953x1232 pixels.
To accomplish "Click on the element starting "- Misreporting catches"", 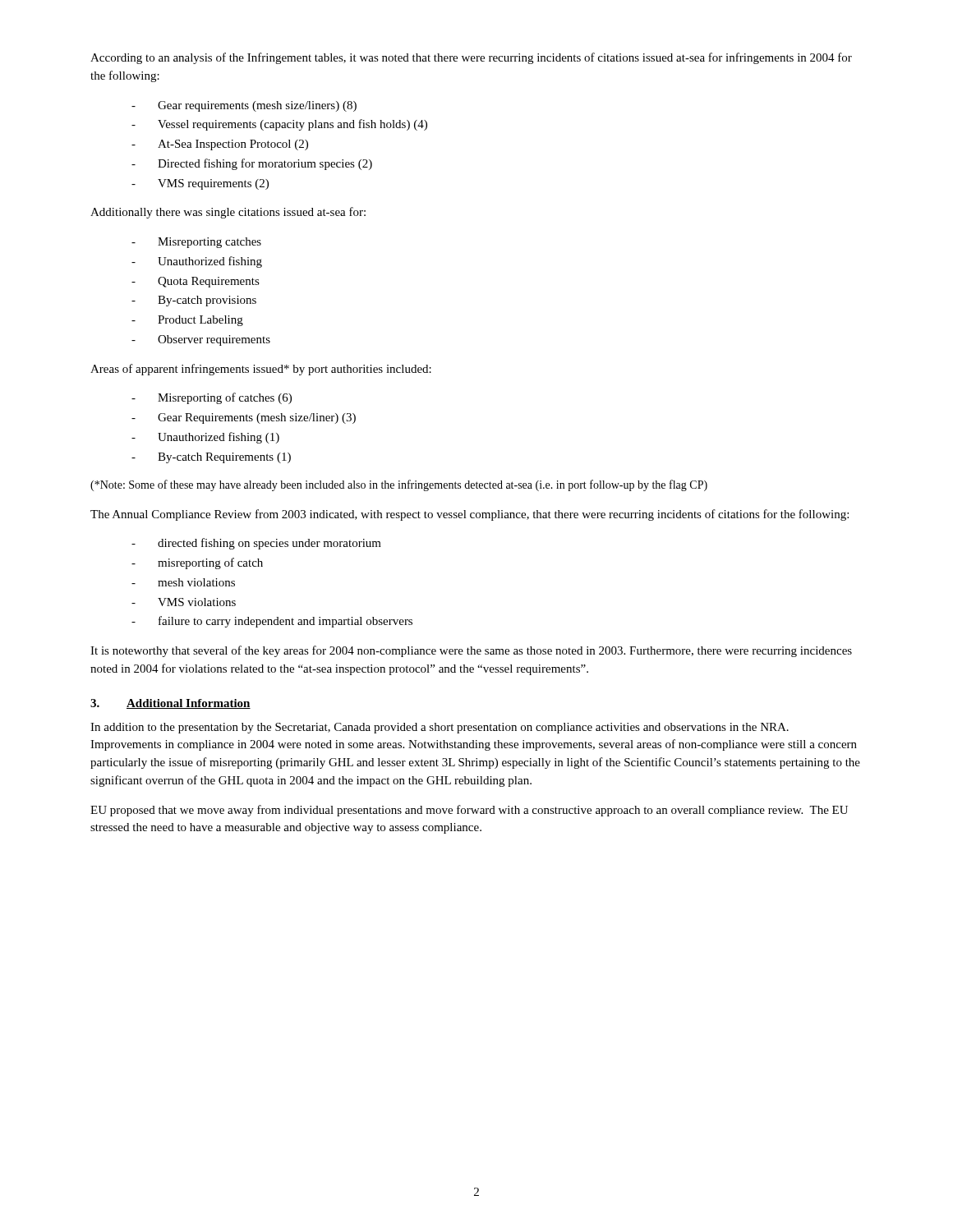I will point(196,243).
